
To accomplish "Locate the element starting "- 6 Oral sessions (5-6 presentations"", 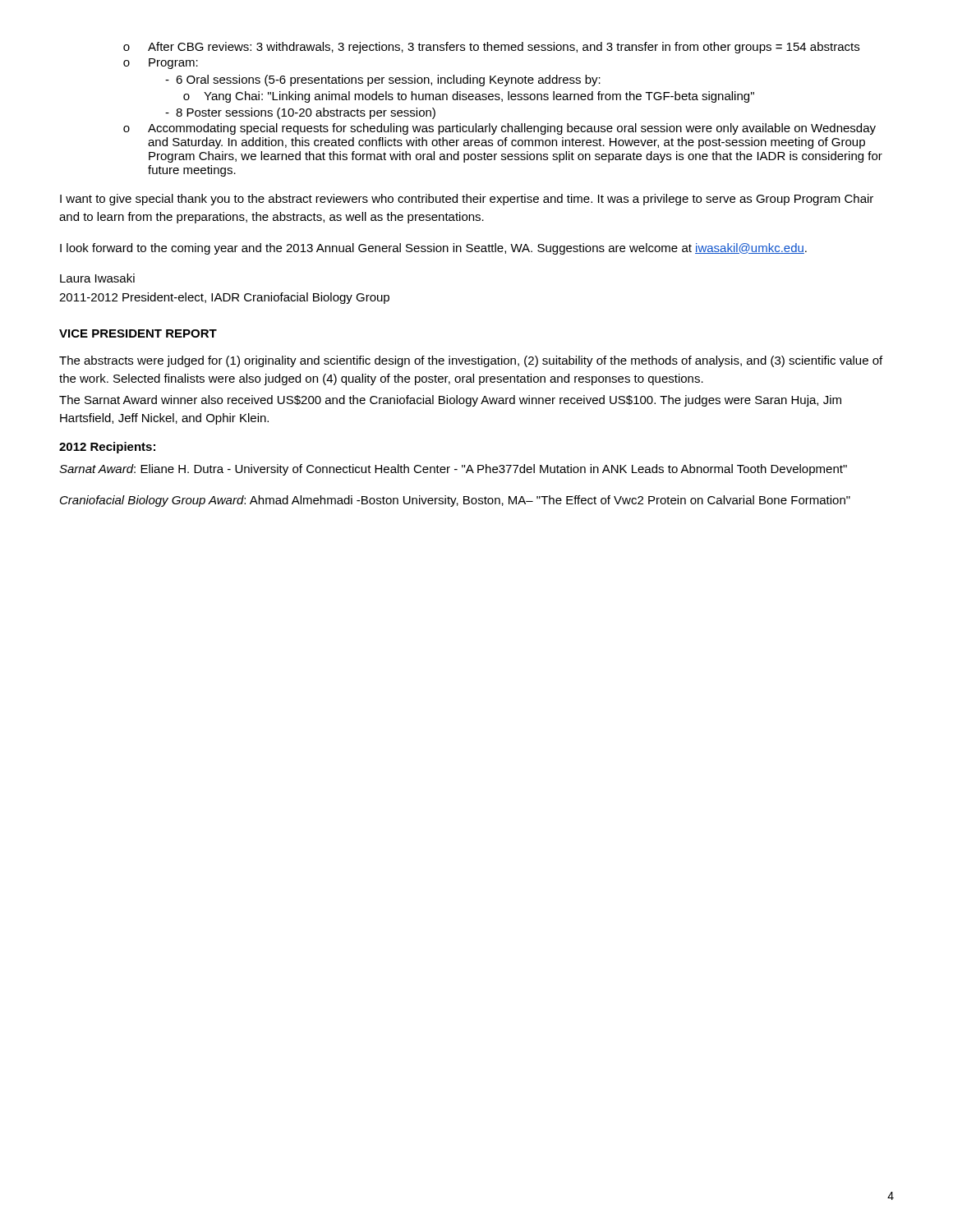I will click(x=516, y=79).
